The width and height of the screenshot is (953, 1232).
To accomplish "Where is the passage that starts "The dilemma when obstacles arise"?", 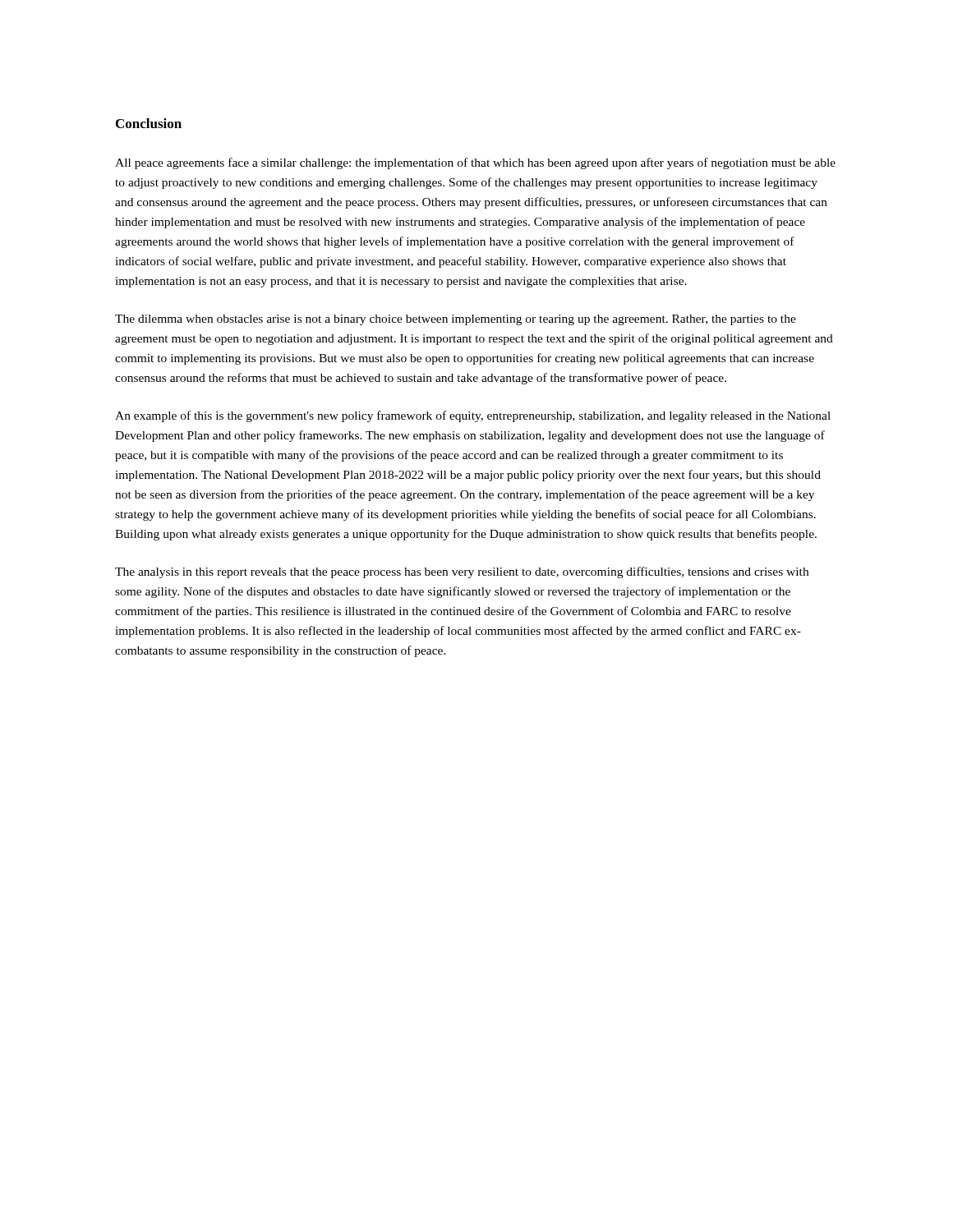I will click(474, 348).
